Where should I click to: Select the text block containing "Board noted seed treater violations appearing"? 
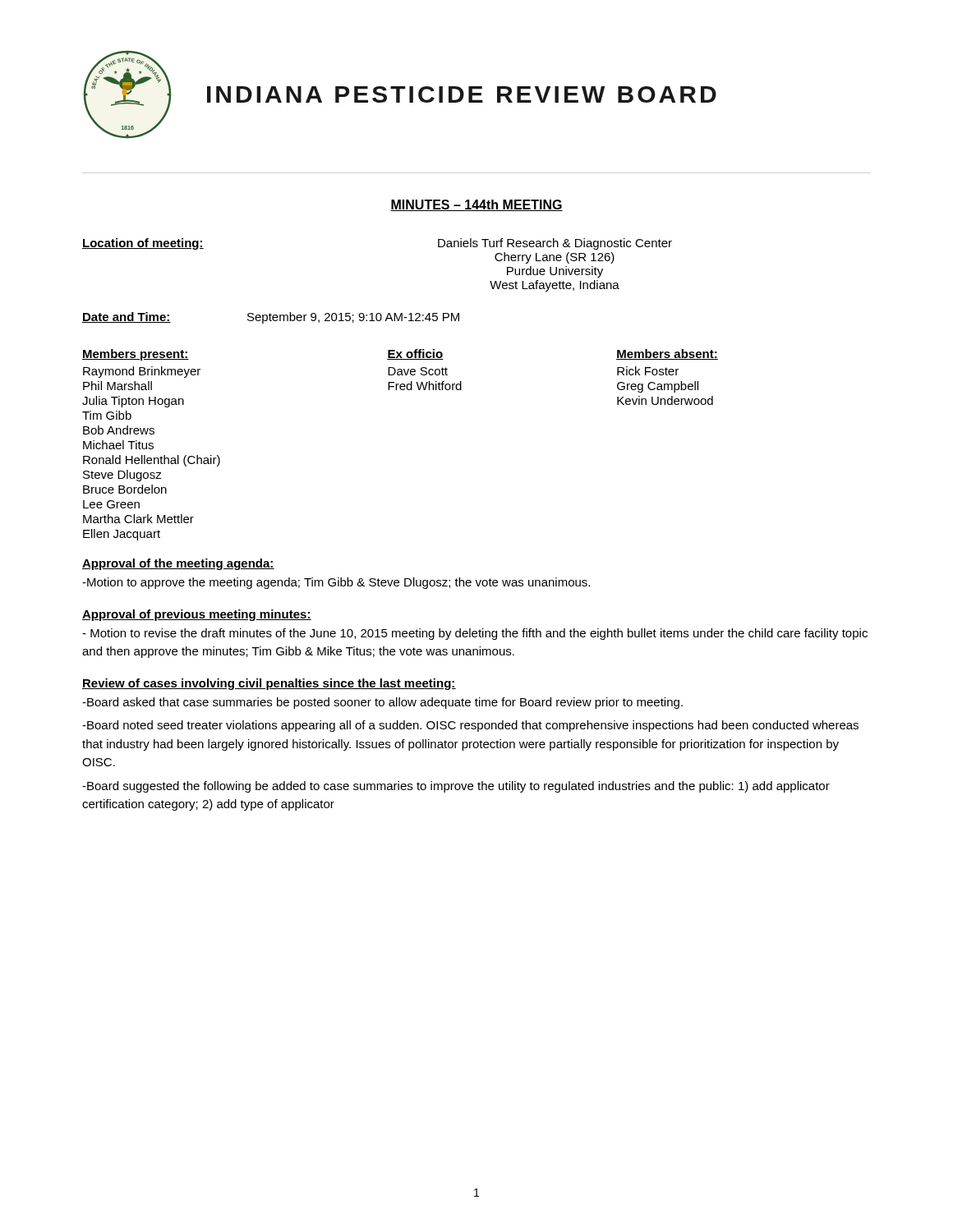(471, 743)
